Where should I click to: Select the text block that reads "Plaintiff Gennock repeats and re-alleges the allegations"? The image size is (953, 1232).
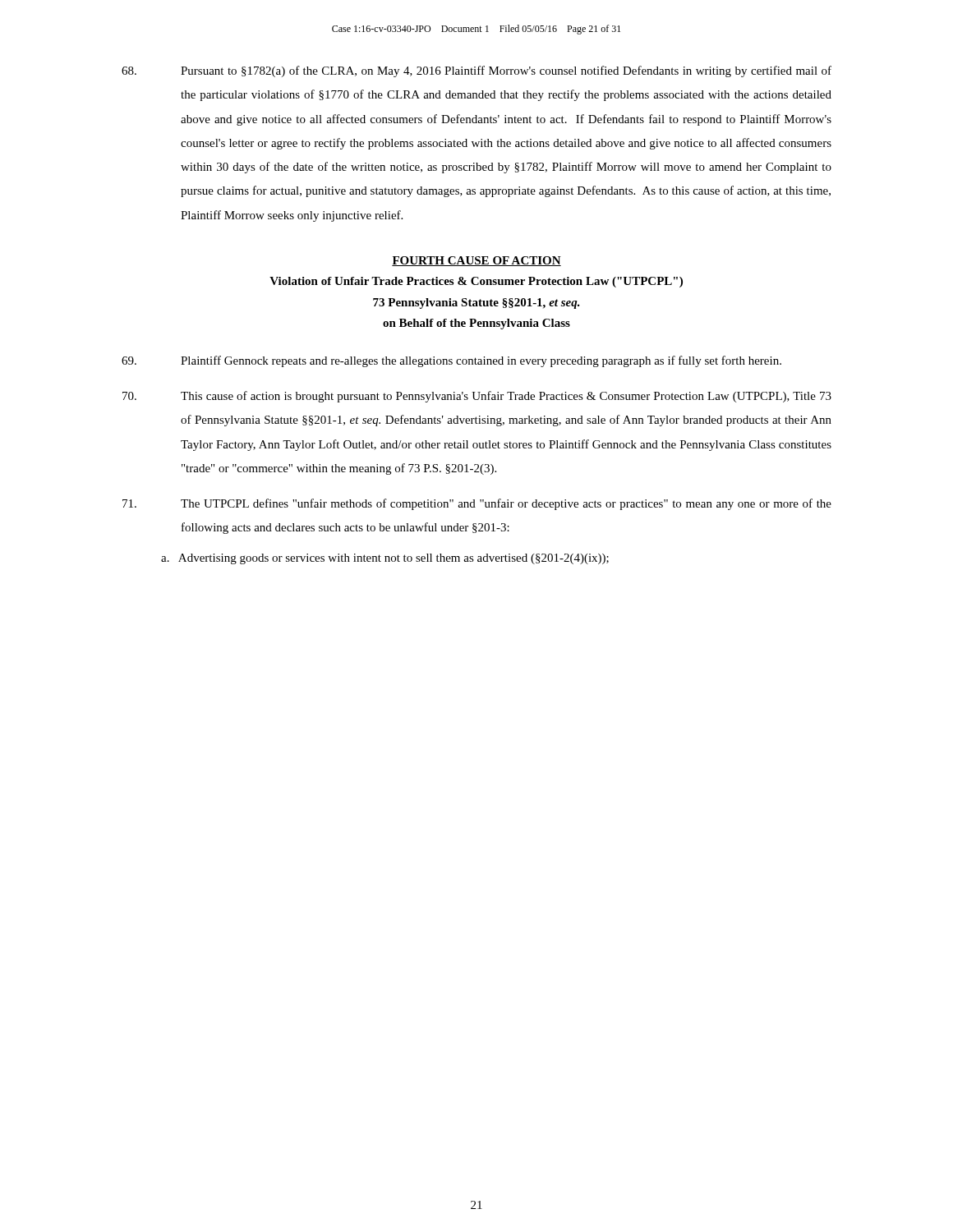click(476, 361)
